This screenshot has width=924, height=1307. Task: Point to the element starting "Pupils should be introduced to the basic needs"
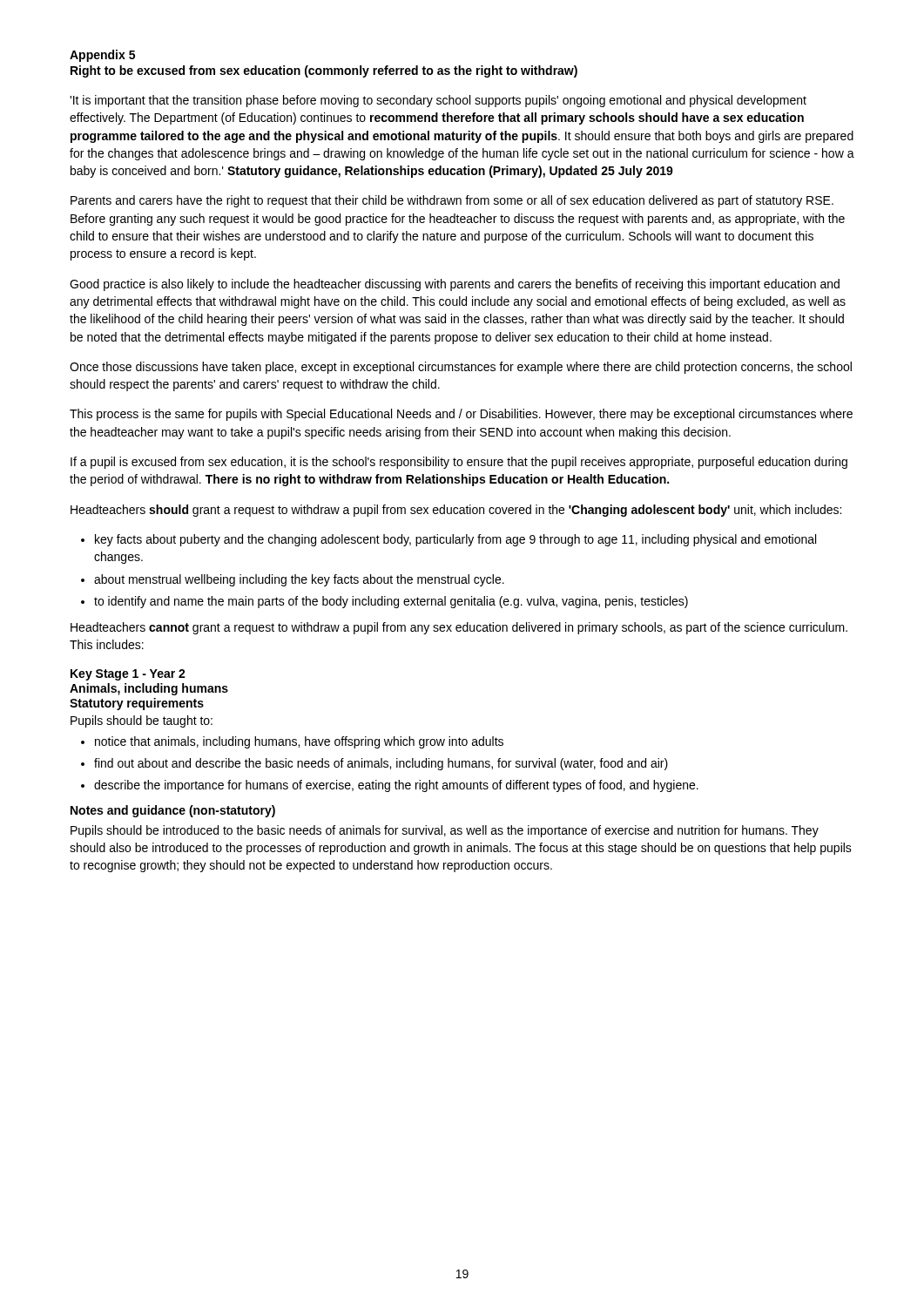[x=462, y=848]
